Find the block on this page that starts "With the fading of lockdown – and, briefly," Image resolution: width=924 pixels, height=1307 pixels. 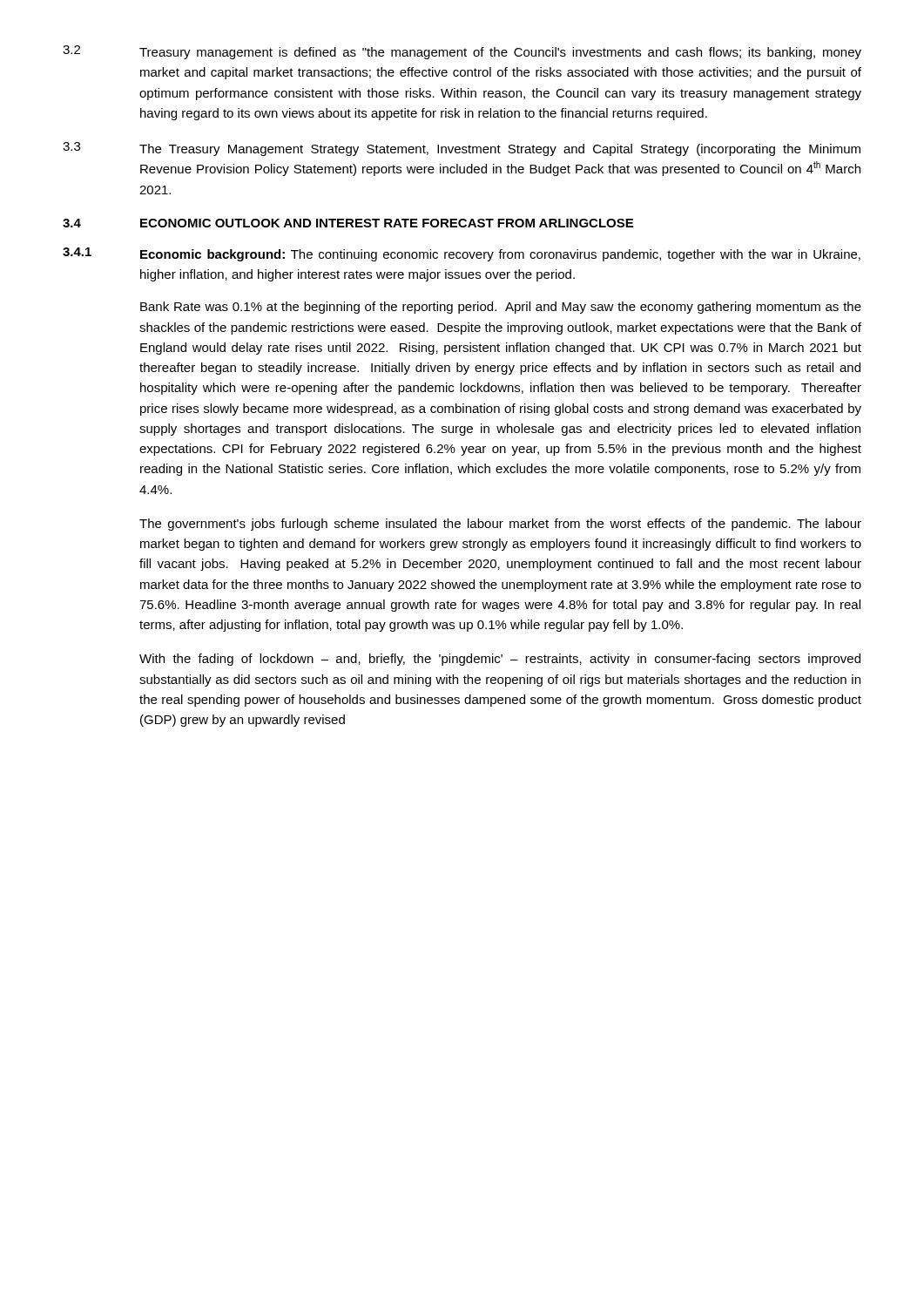click(500, 689)
